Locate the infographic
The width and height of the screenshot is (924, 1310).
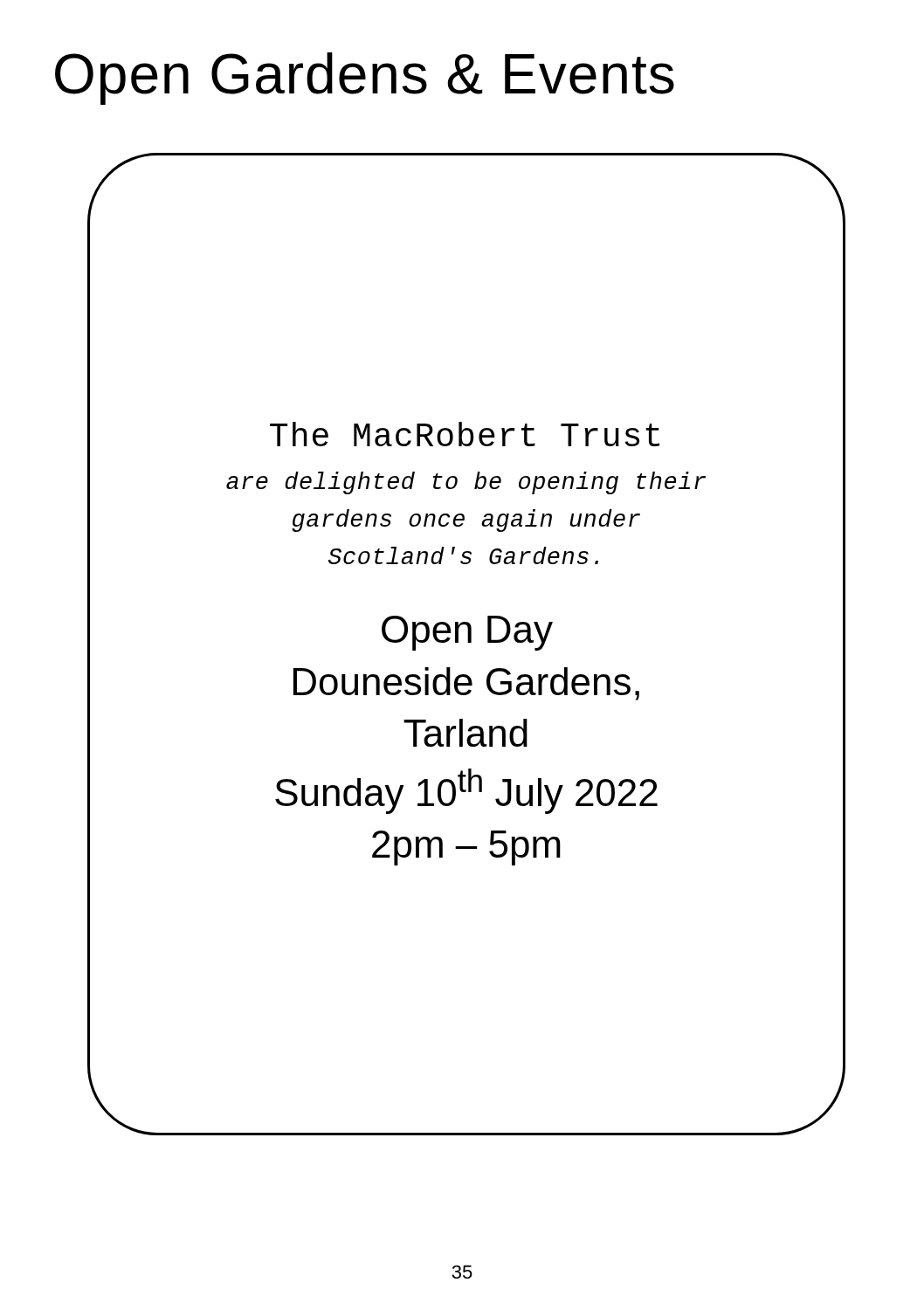coord(466,644)
